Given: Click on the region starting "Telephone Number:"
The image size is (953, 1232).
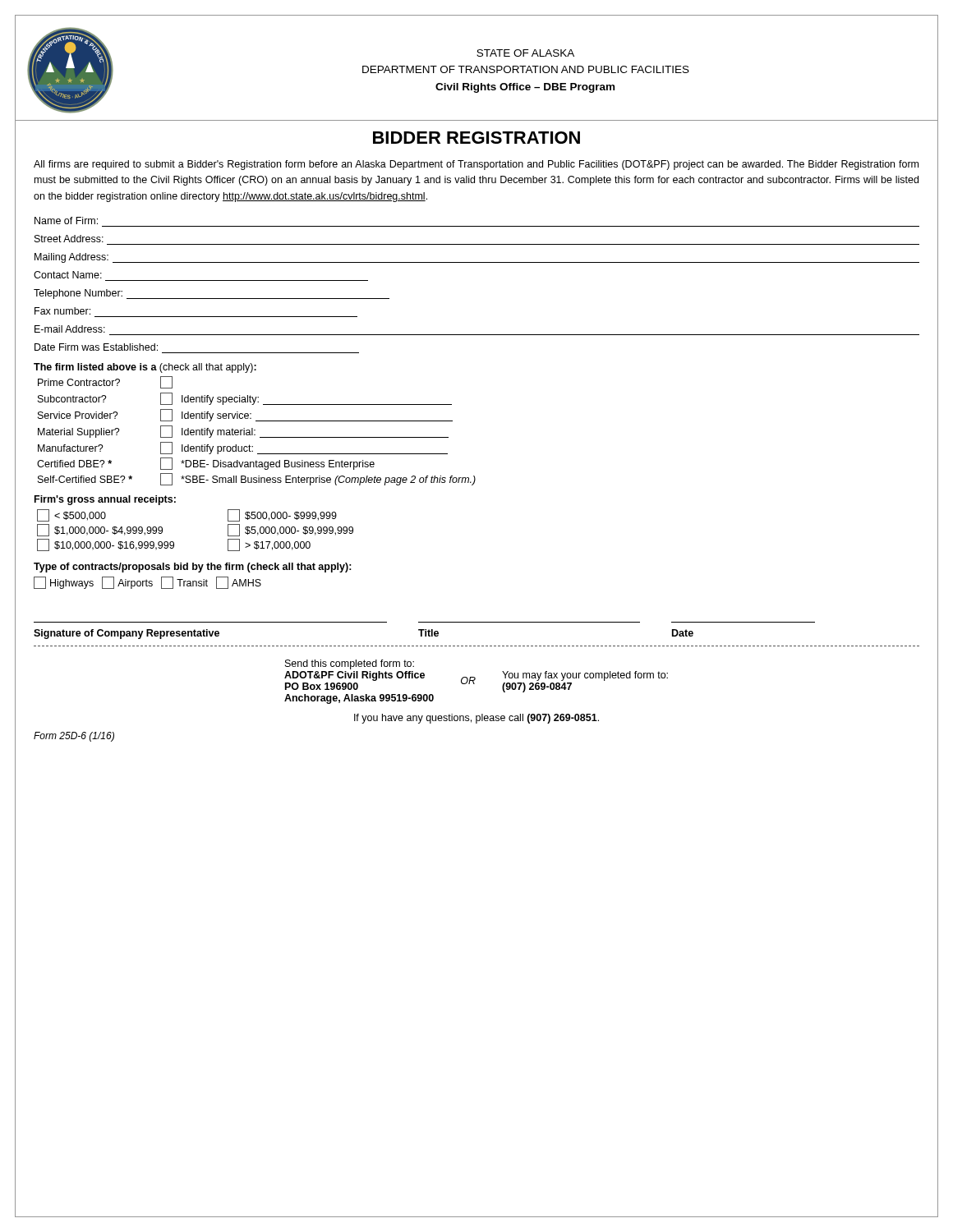Looking at the screenshot, I should tap(212, 292).
